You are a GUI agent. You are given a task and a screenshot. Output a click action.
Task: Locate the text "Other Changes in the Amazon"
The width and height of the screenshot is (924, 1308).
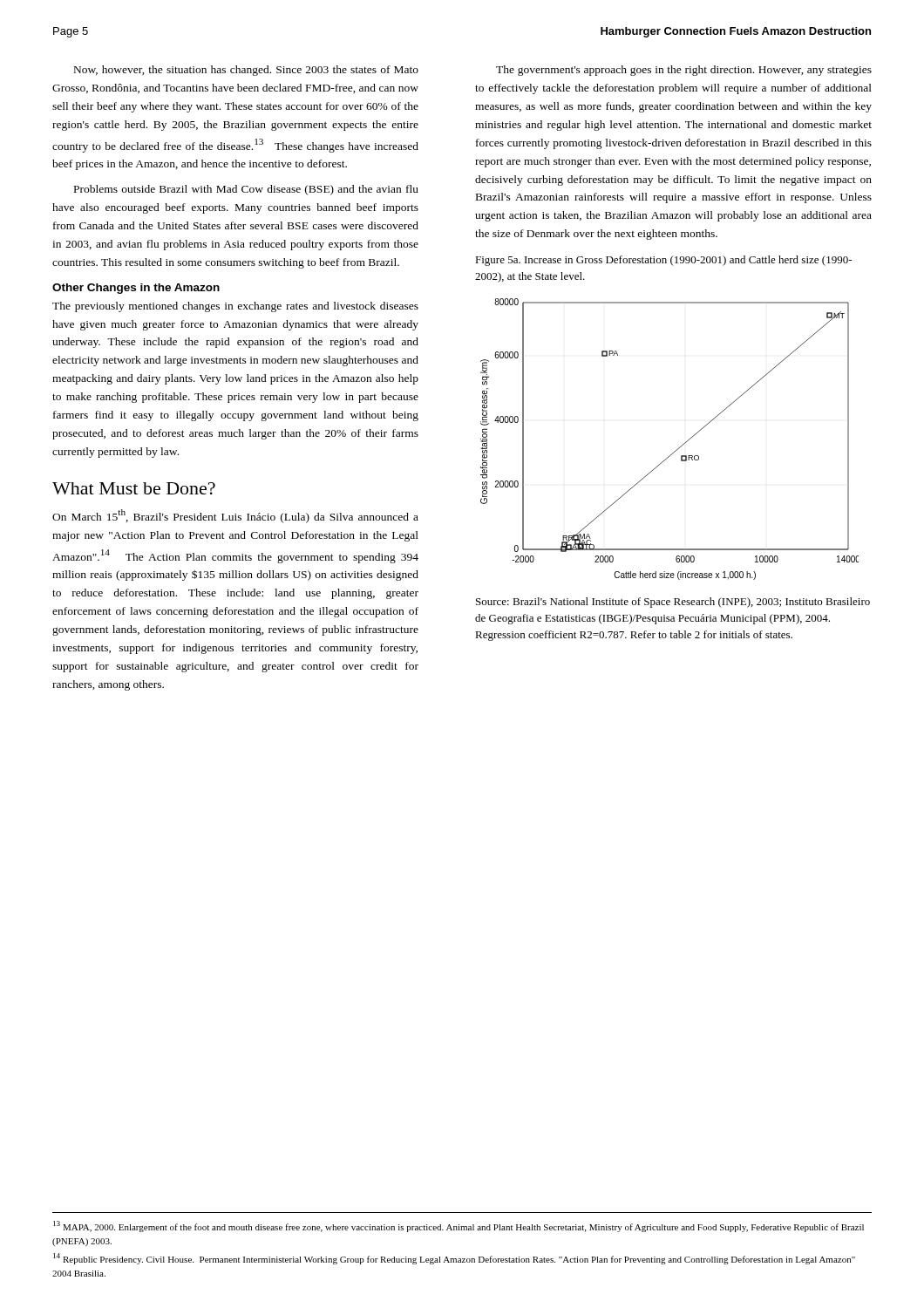click(x=136, y=287)
